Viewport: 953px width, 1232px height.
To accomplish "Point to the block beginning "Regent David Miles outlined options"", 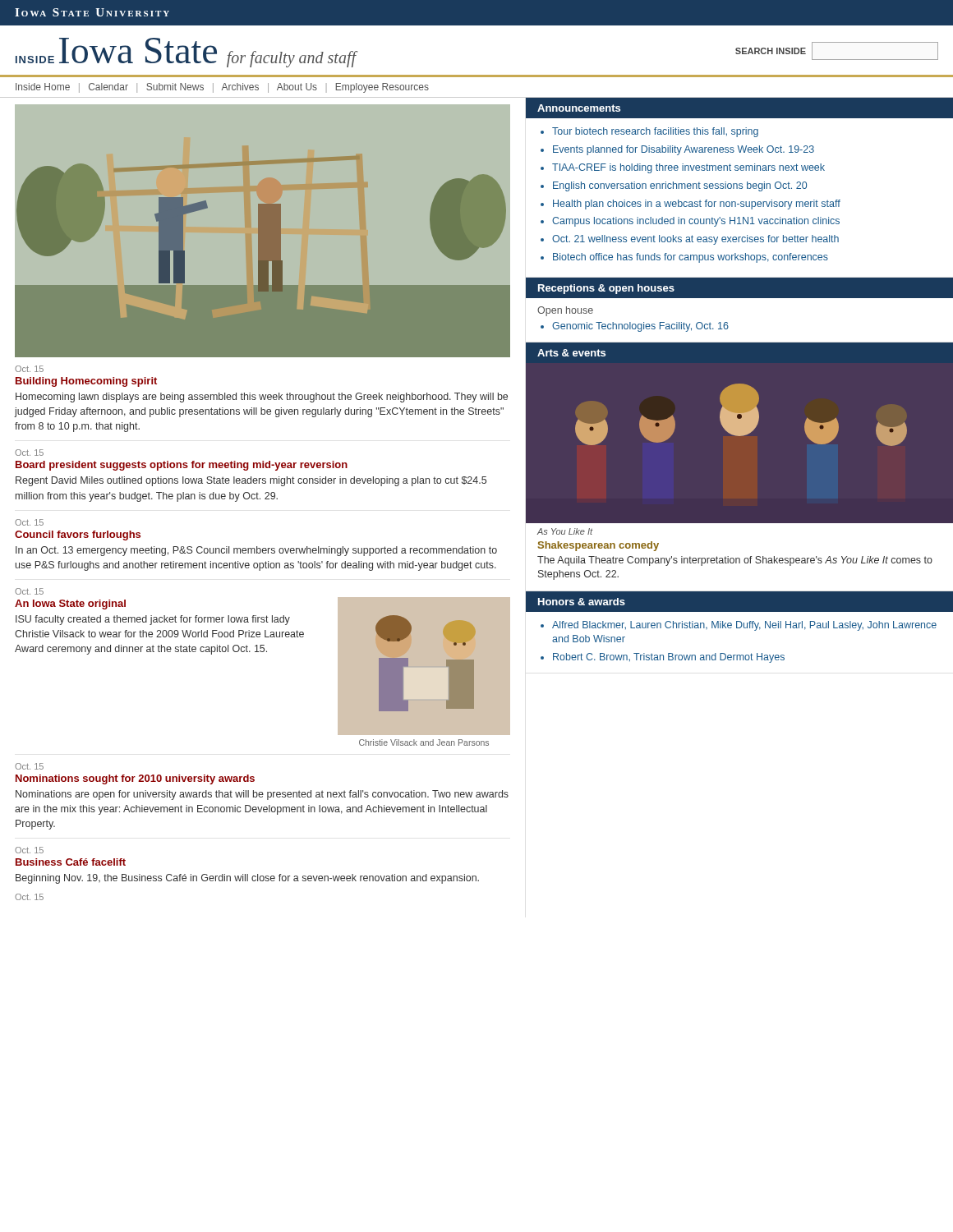I will [251, 488].
